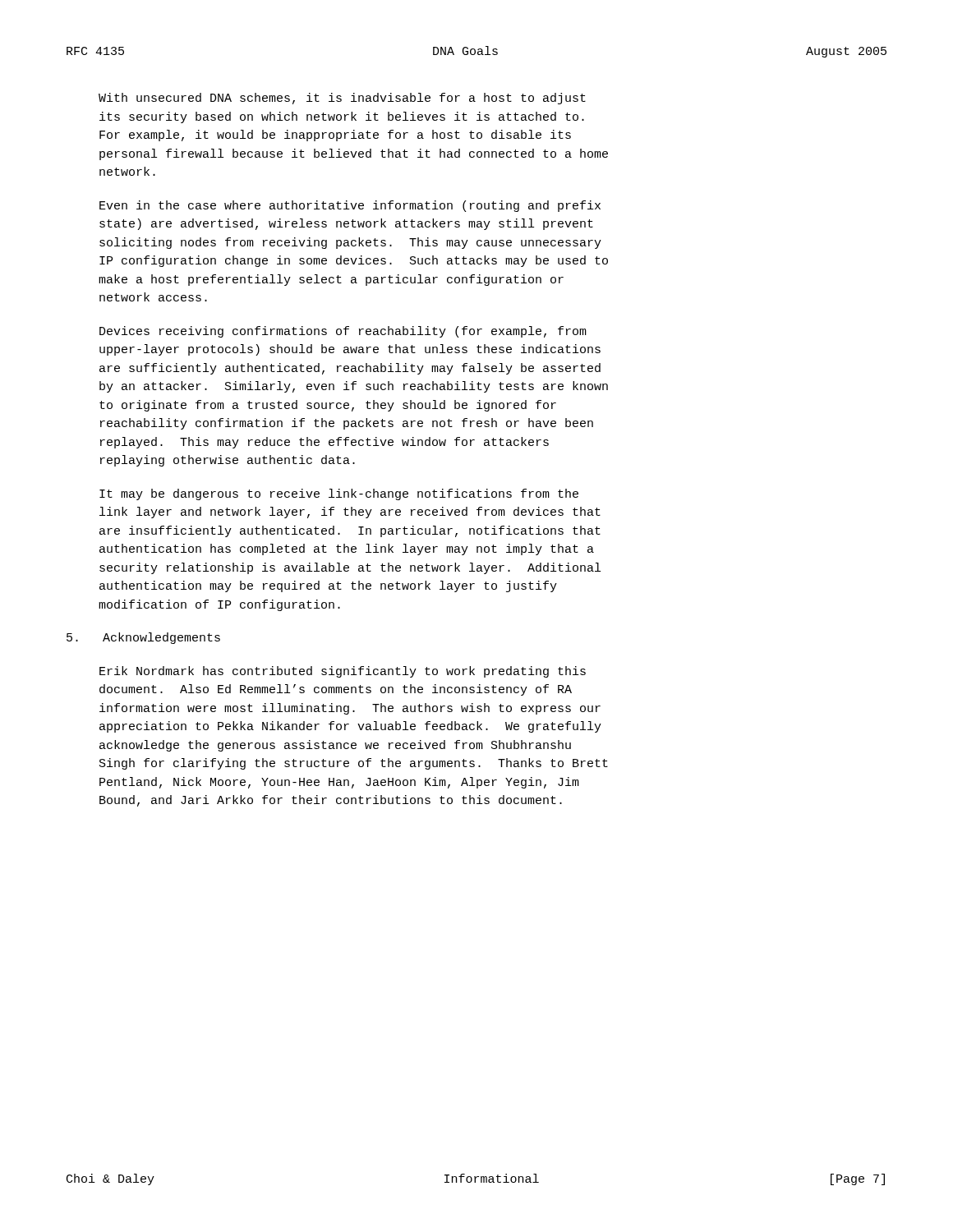Select the text block starting "It may be dangerous to receive"

350,550
